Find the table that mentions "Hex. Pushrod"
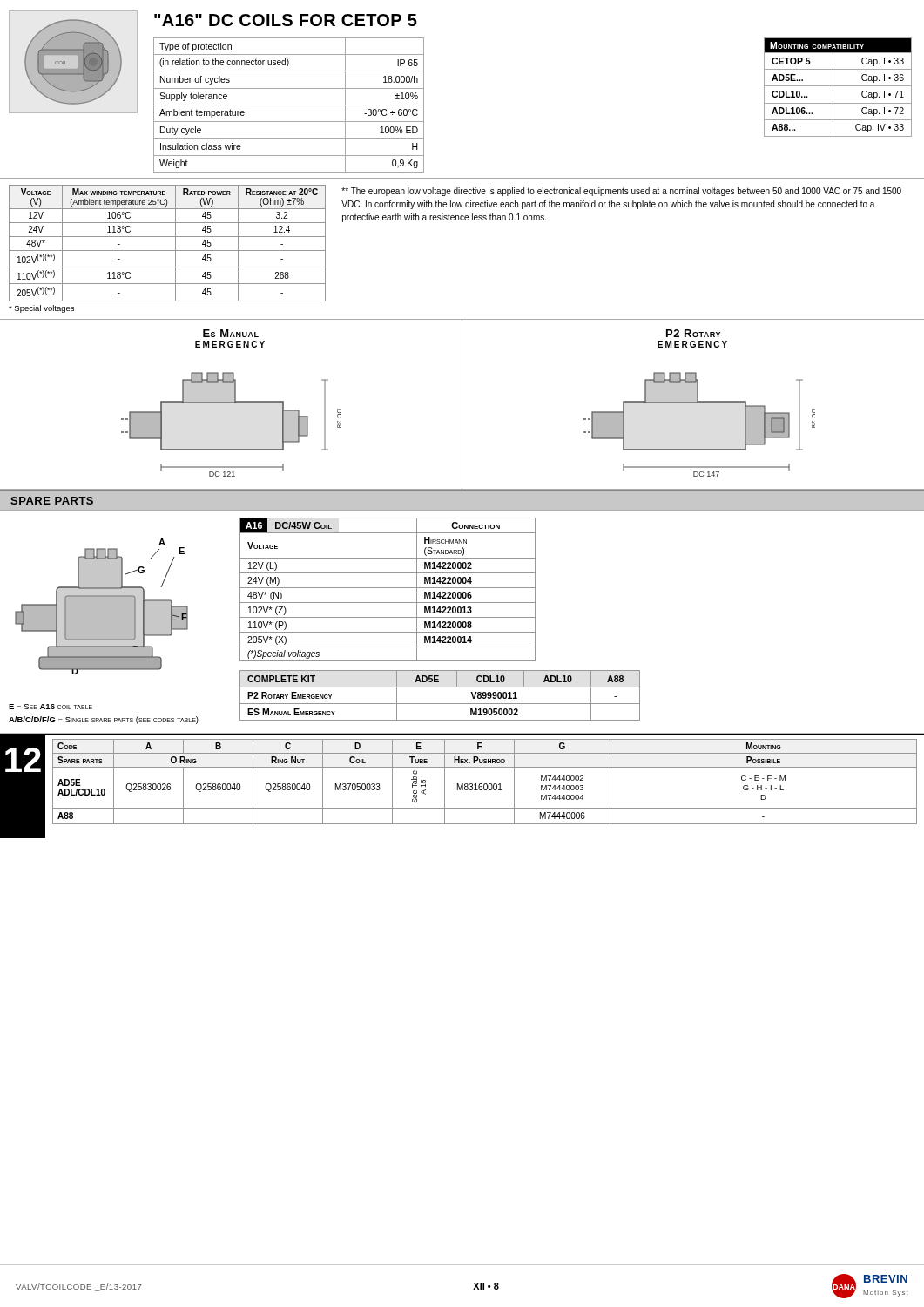This screenshot has width=924, height=1307. [x=485, y=787]
